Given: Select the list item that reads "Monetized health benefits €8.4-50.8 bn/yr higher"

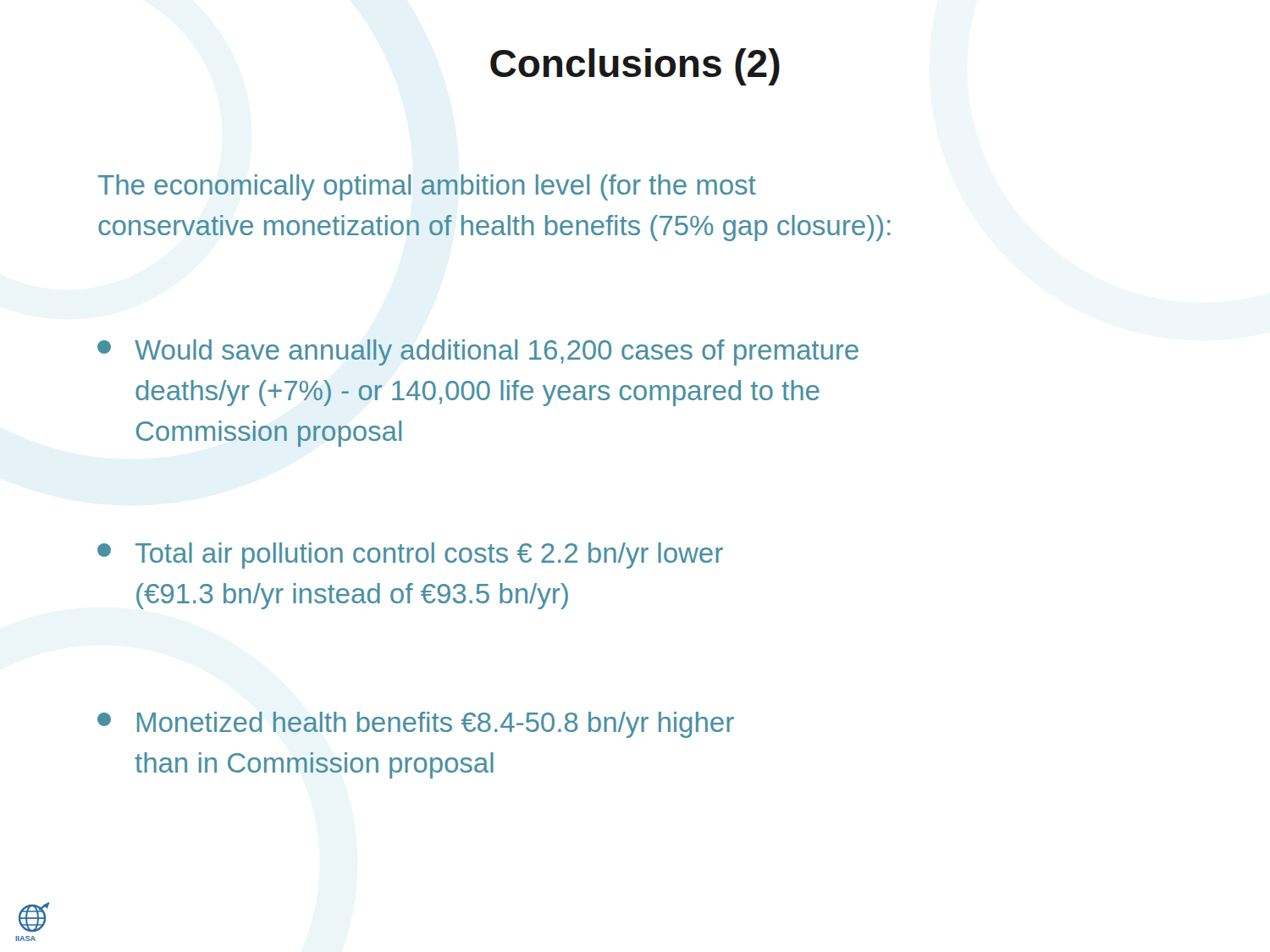Looking at the screenshot, I should (x=639, y=743).
